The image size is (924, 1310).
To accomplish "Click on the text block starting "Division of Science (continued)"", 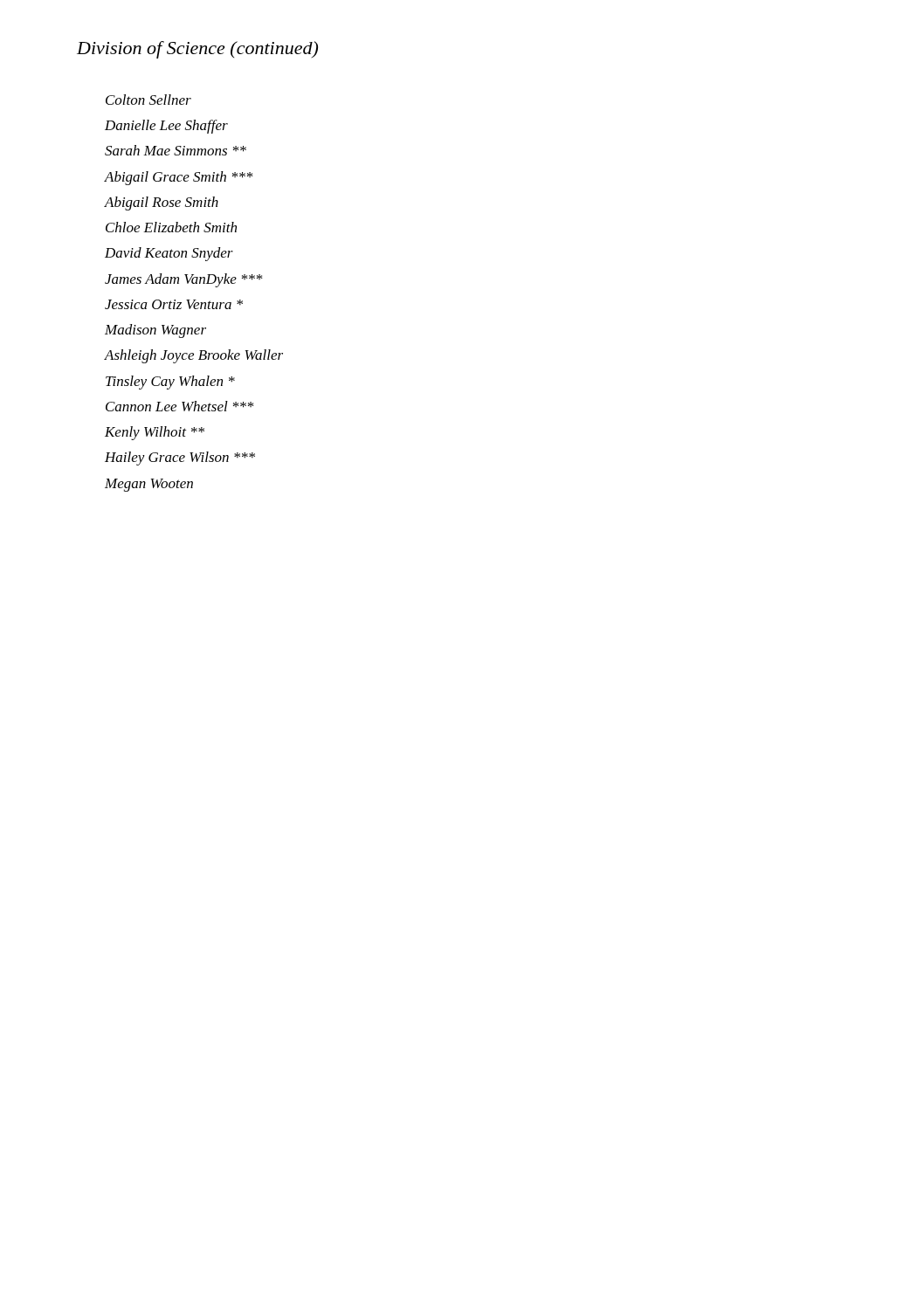I will pos(198,48).
